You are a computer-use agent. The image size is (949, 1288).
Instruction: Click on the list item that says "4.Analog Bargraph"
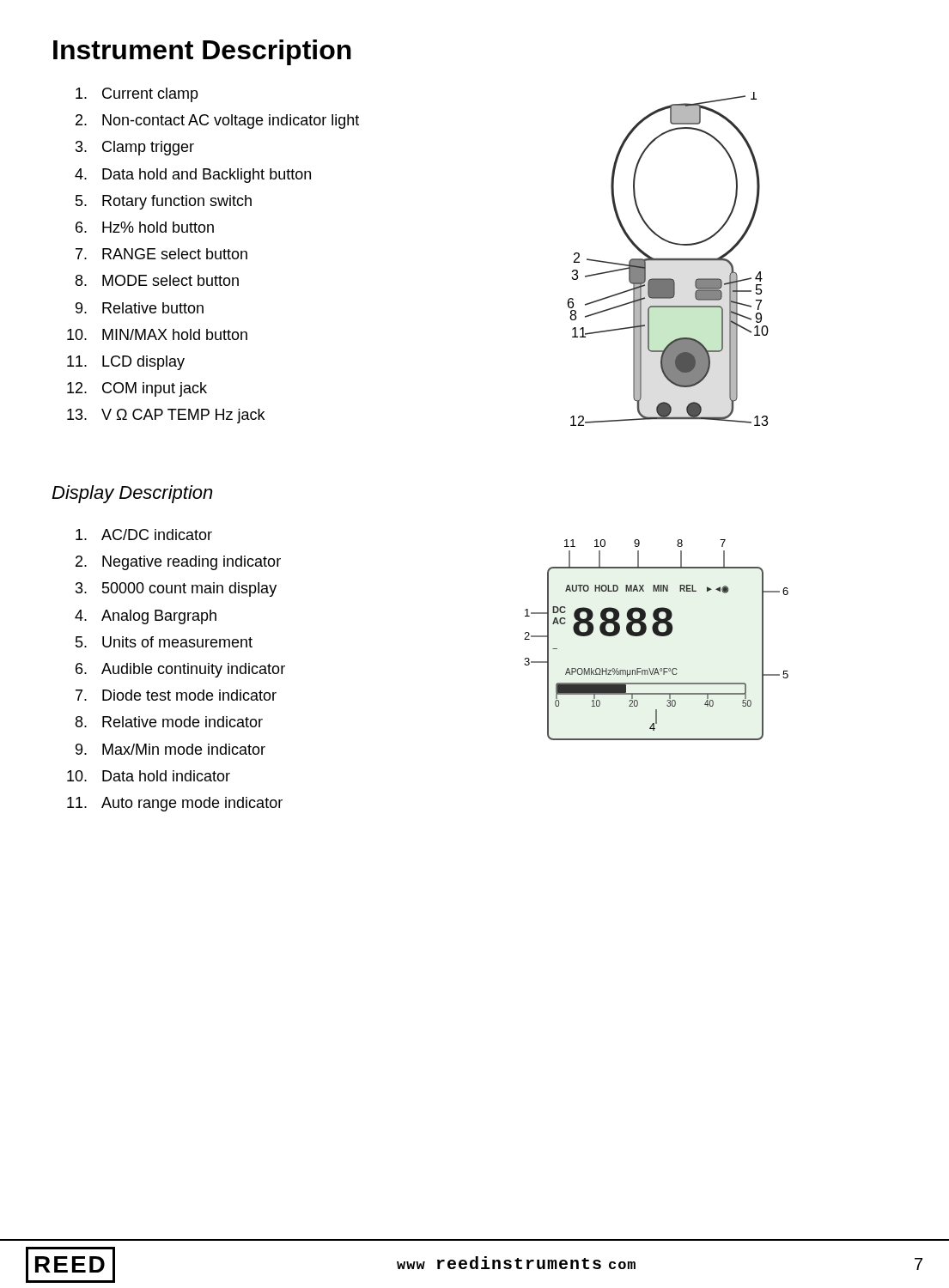tap(134, 616)
